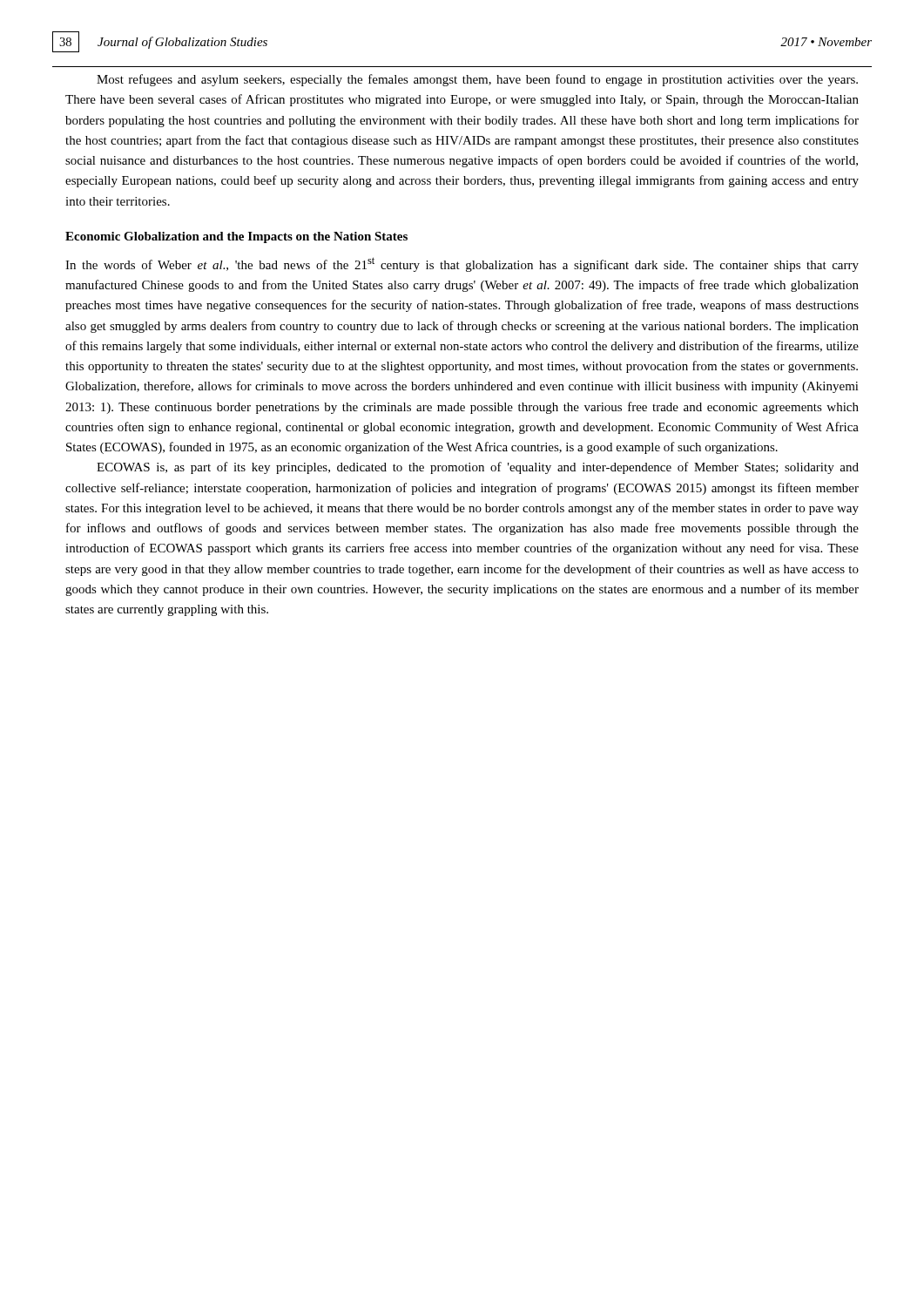The height and width of the screenshot is (1307, 924).
Task: Select the text block that says "ECOWAS is, as part of its"
Action: click(462, 538)
